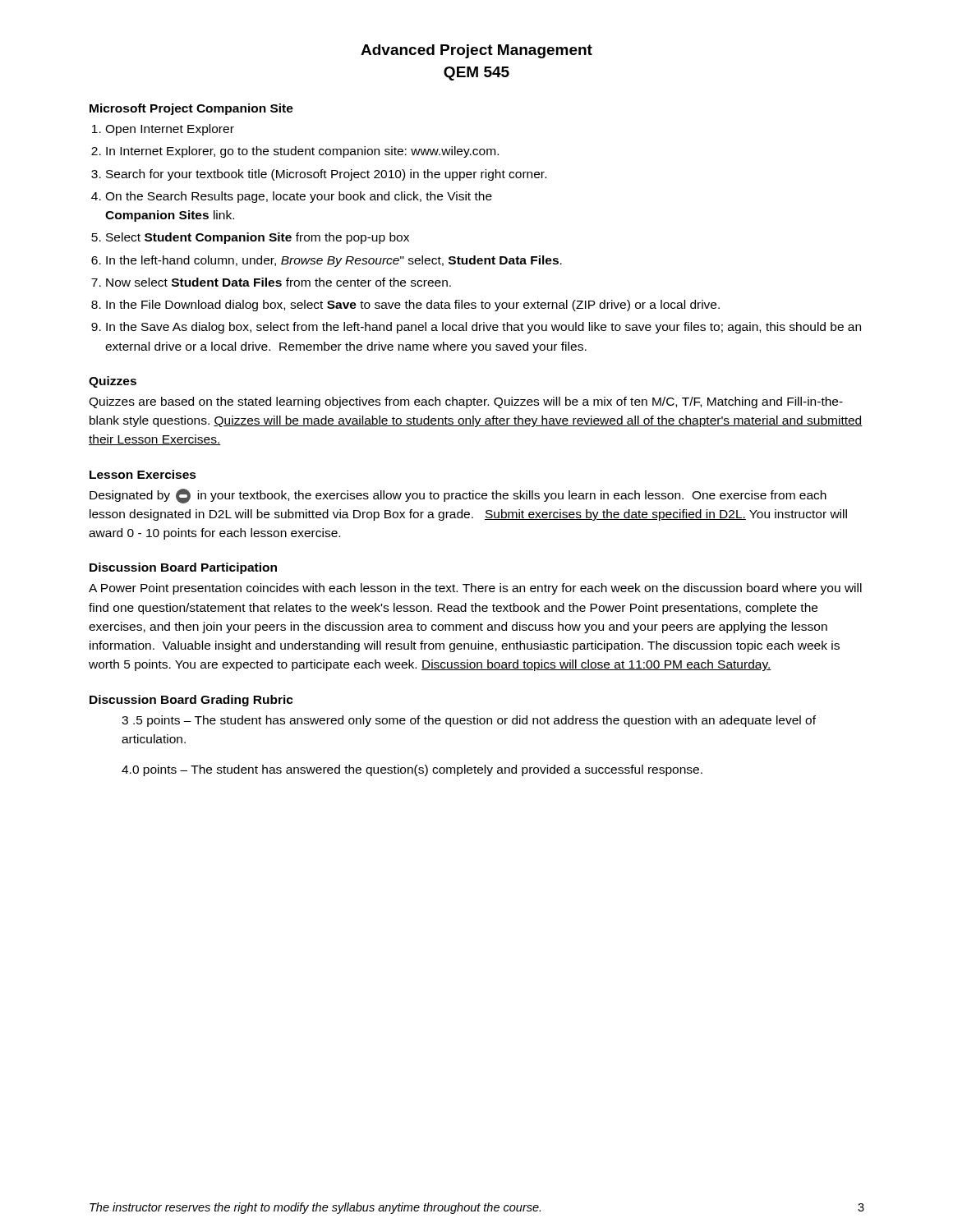Find the element starting "Now select Student Data"
The width and height of the screenshot is (953, 1232).
tap(279, 282)
